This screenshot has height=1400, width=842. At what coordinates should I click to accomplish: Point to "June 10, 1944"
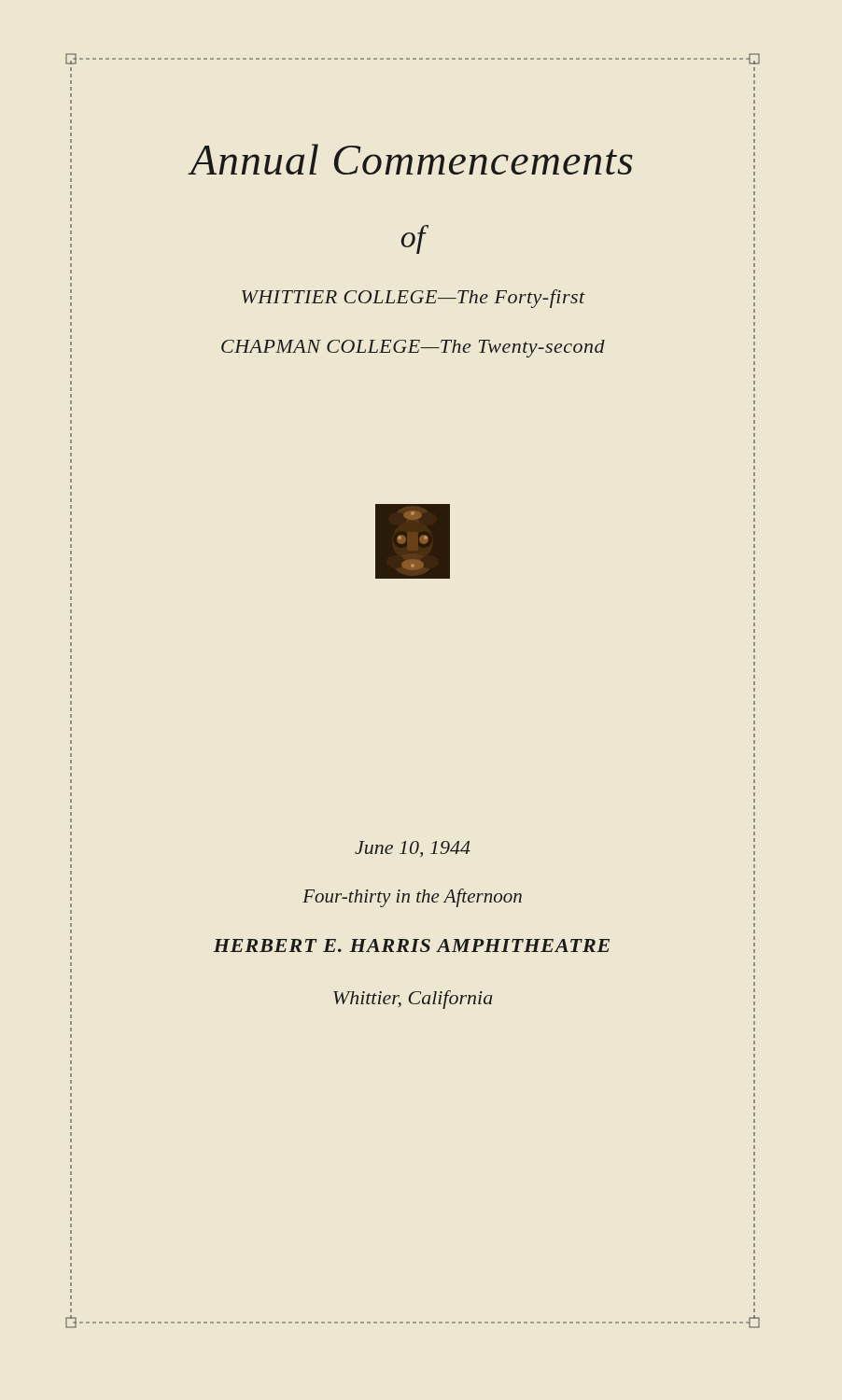tap(413, 847)
